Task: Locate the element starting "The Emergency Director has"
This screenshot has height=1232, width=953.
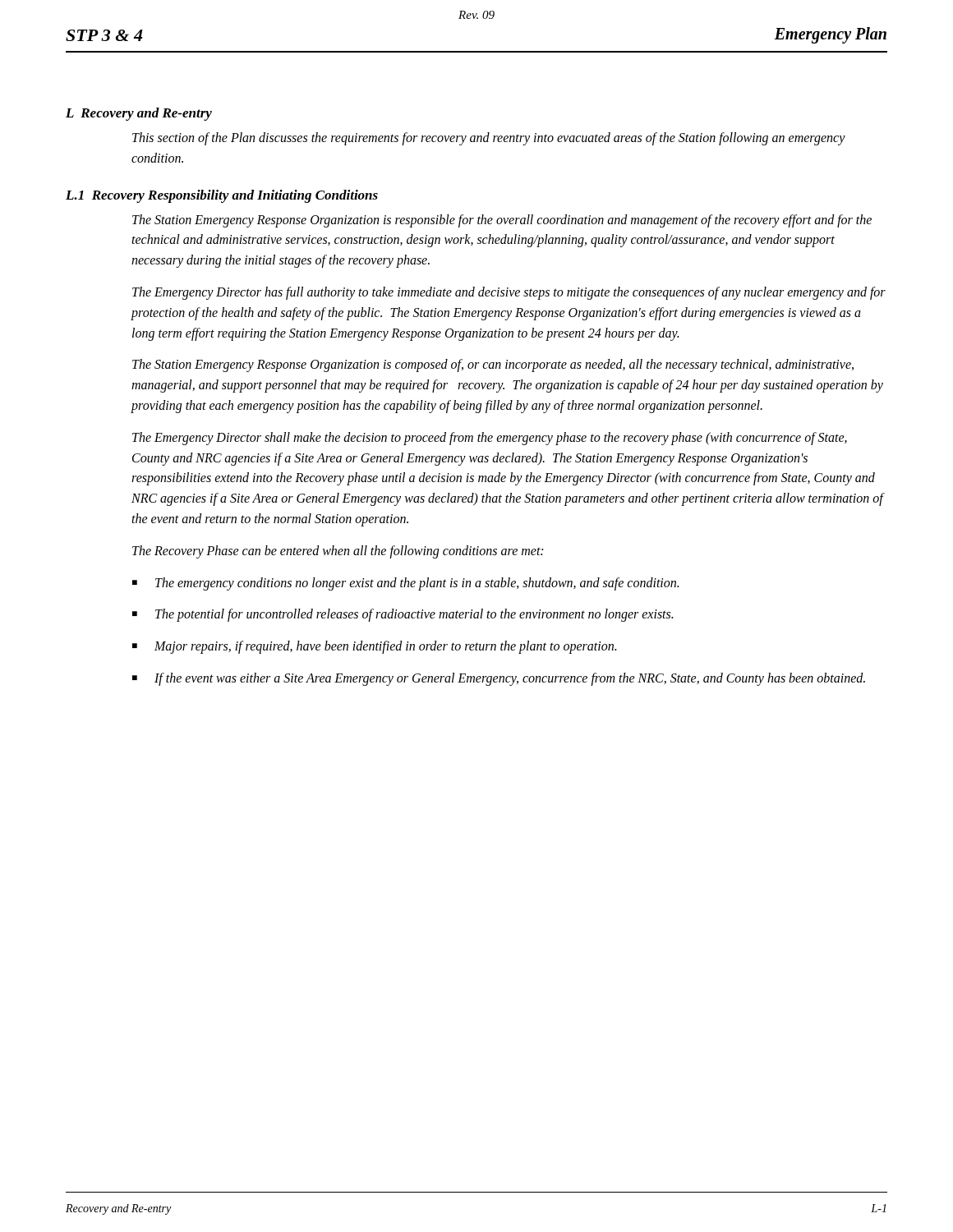Action: pos(508,312)
